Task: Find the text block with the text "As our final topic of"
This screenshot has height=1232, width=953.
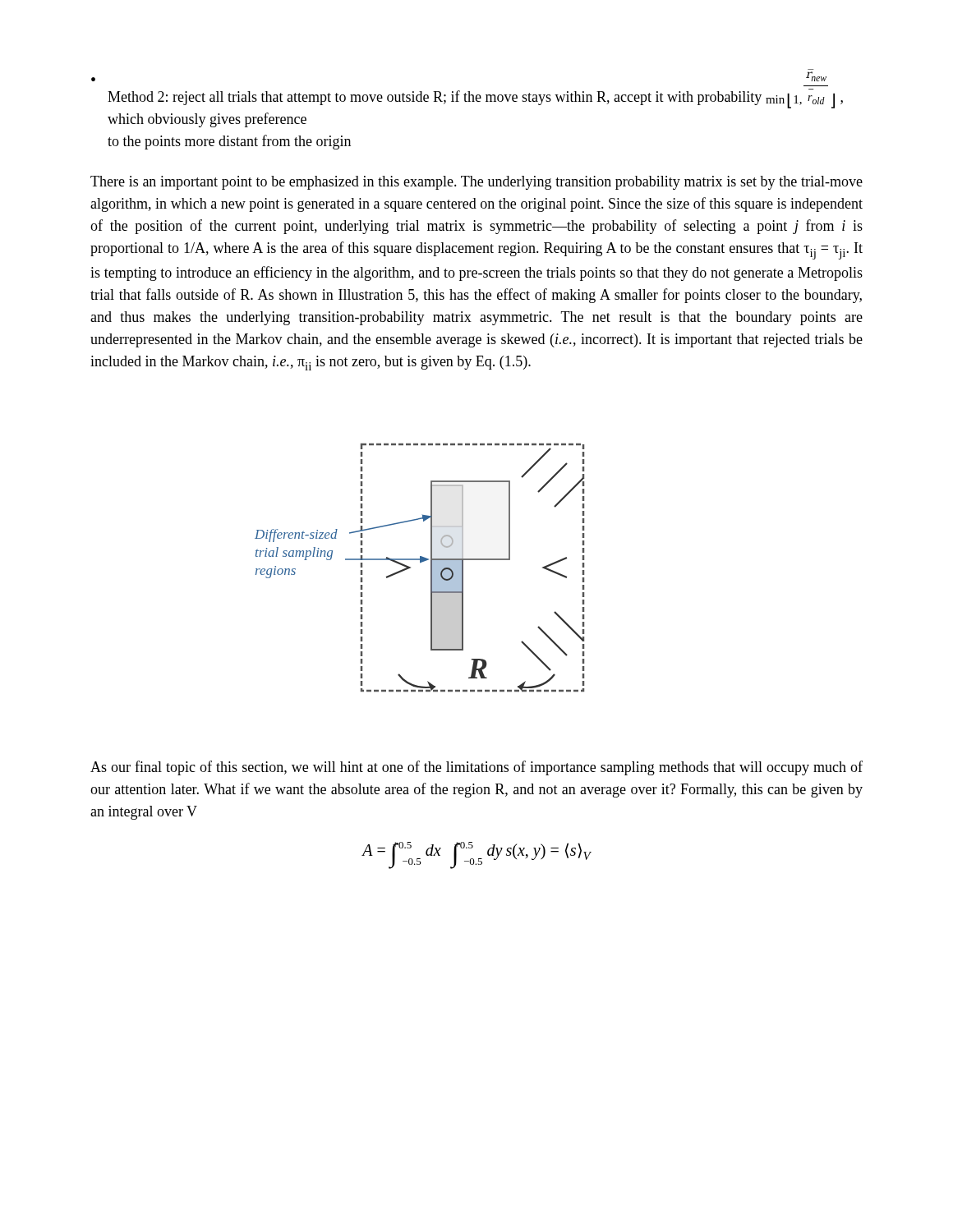Action: point(476,790)
